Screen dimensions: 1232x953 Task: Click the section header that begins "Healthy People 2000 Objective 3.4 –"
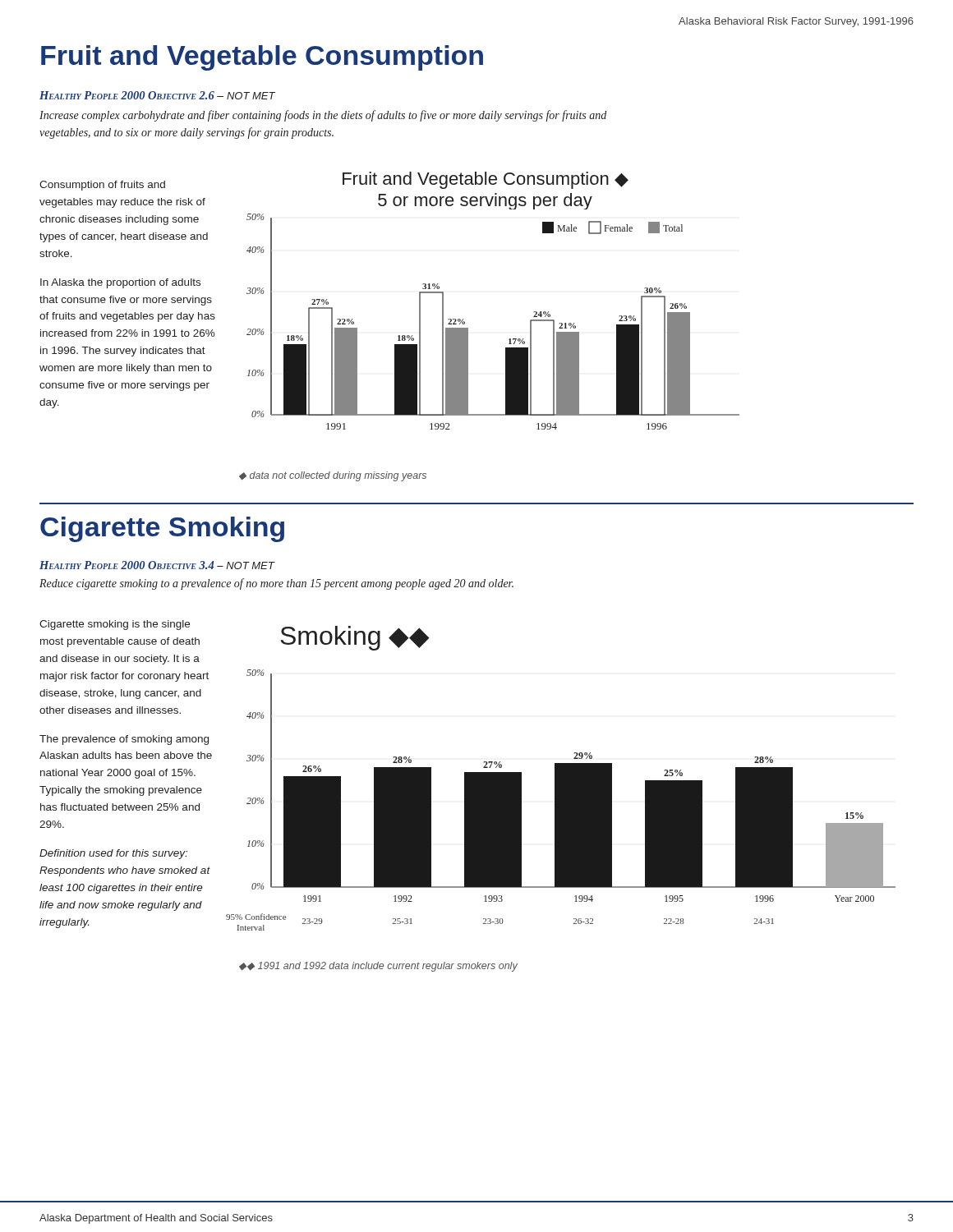[x=157, y=565]
